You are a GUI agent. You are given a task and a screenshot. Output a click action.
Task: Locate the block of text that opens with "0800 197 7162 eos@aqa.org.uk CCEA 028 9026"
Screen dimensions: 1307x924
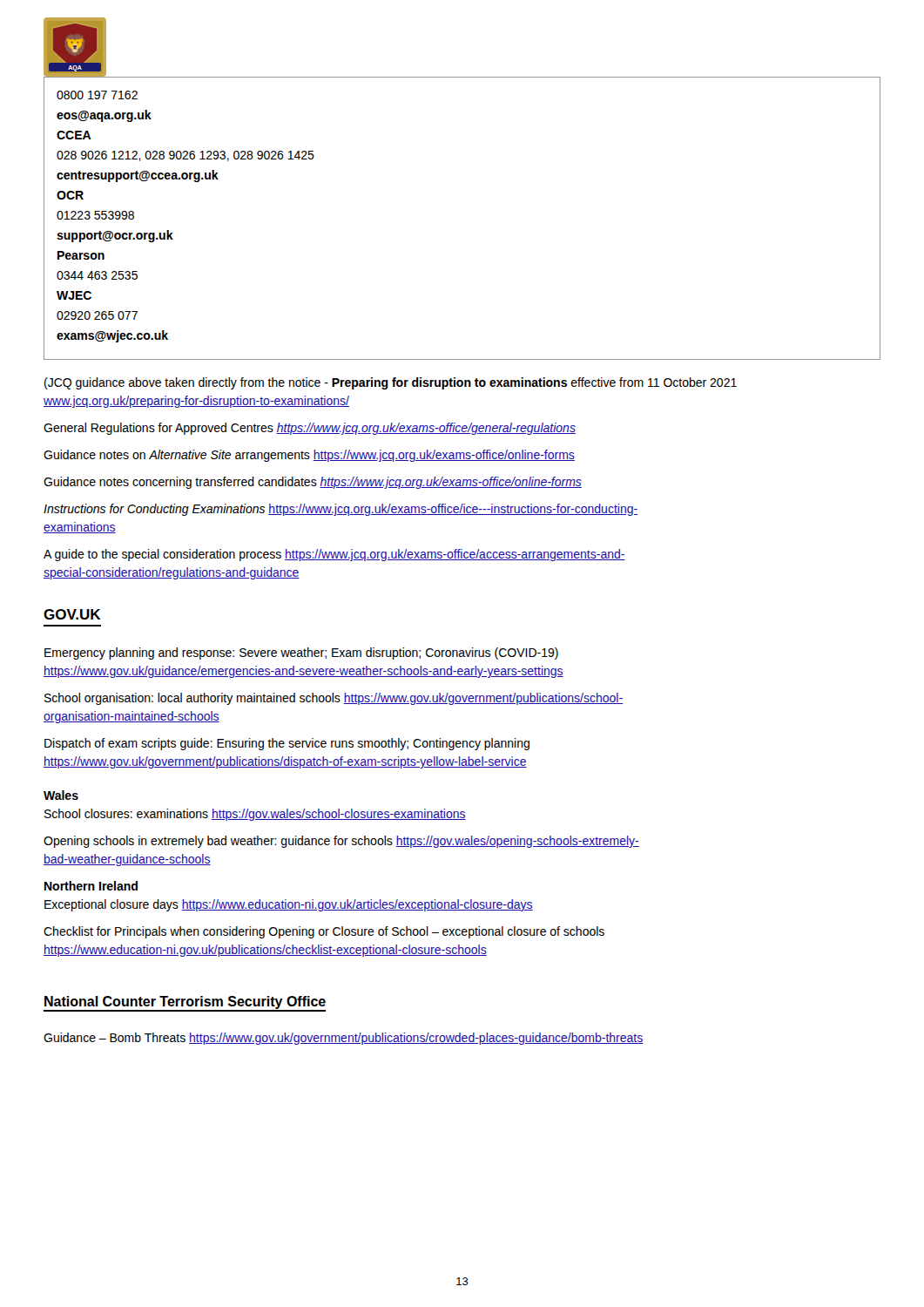pyautogui.click(x=97, y=95)
